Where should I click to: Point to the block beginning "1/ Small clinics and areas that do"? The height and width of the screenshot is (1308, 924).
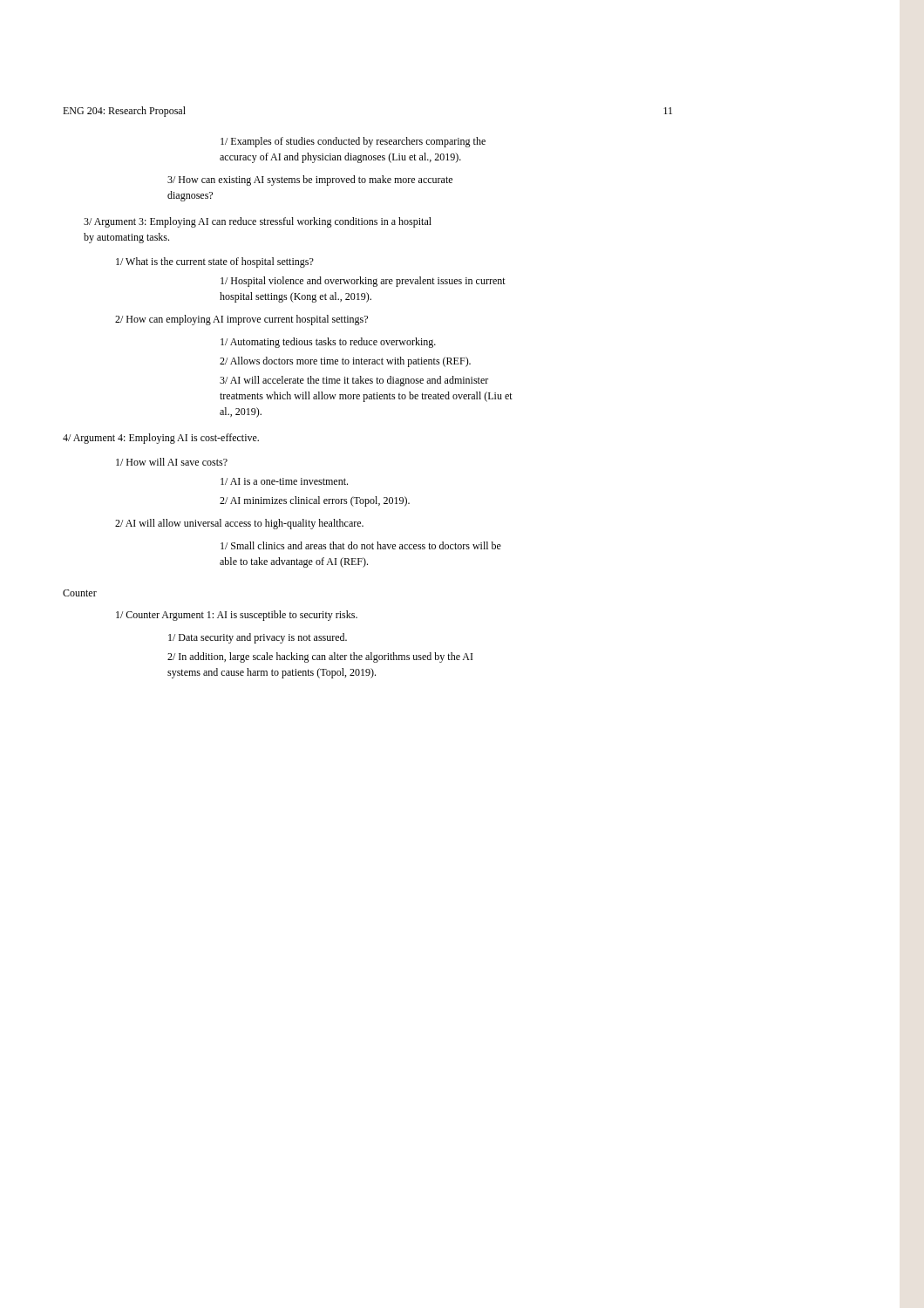coord(360,546)
